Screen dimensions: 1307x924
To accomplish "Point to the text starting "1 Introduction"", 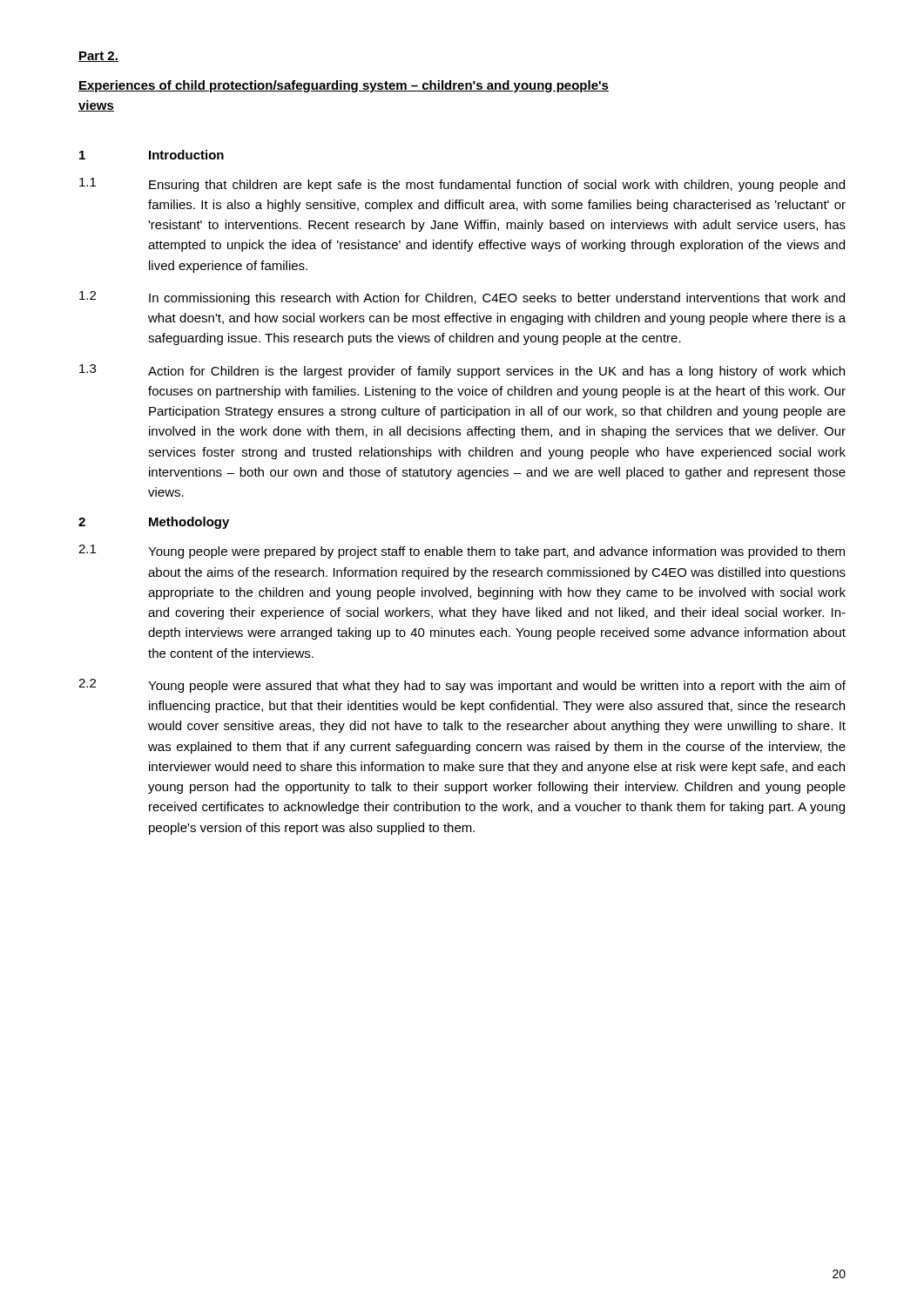I will coord(151,154).
